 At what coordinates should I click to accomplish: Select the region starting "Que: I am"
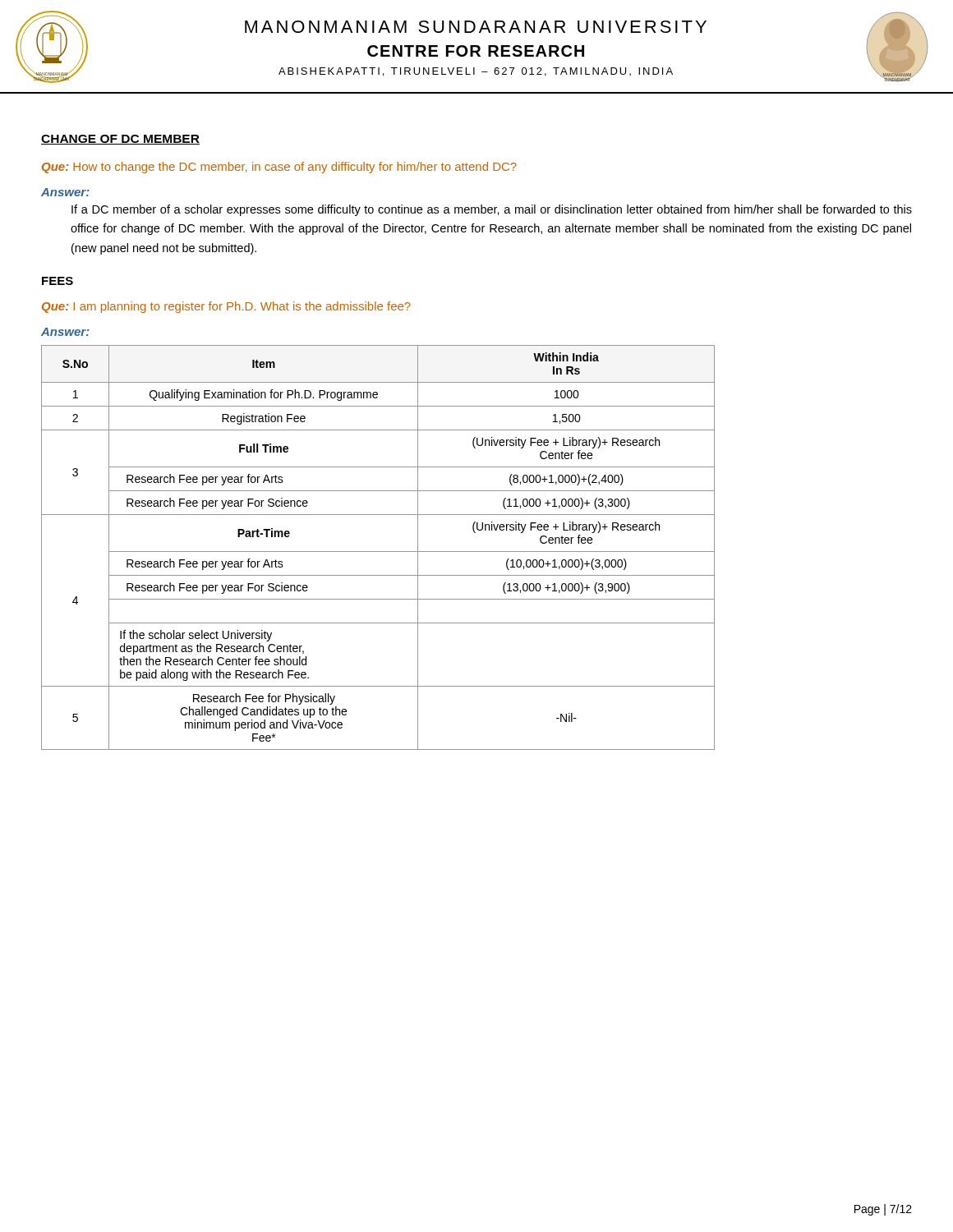pyautogui.click(x=226, y=306)
